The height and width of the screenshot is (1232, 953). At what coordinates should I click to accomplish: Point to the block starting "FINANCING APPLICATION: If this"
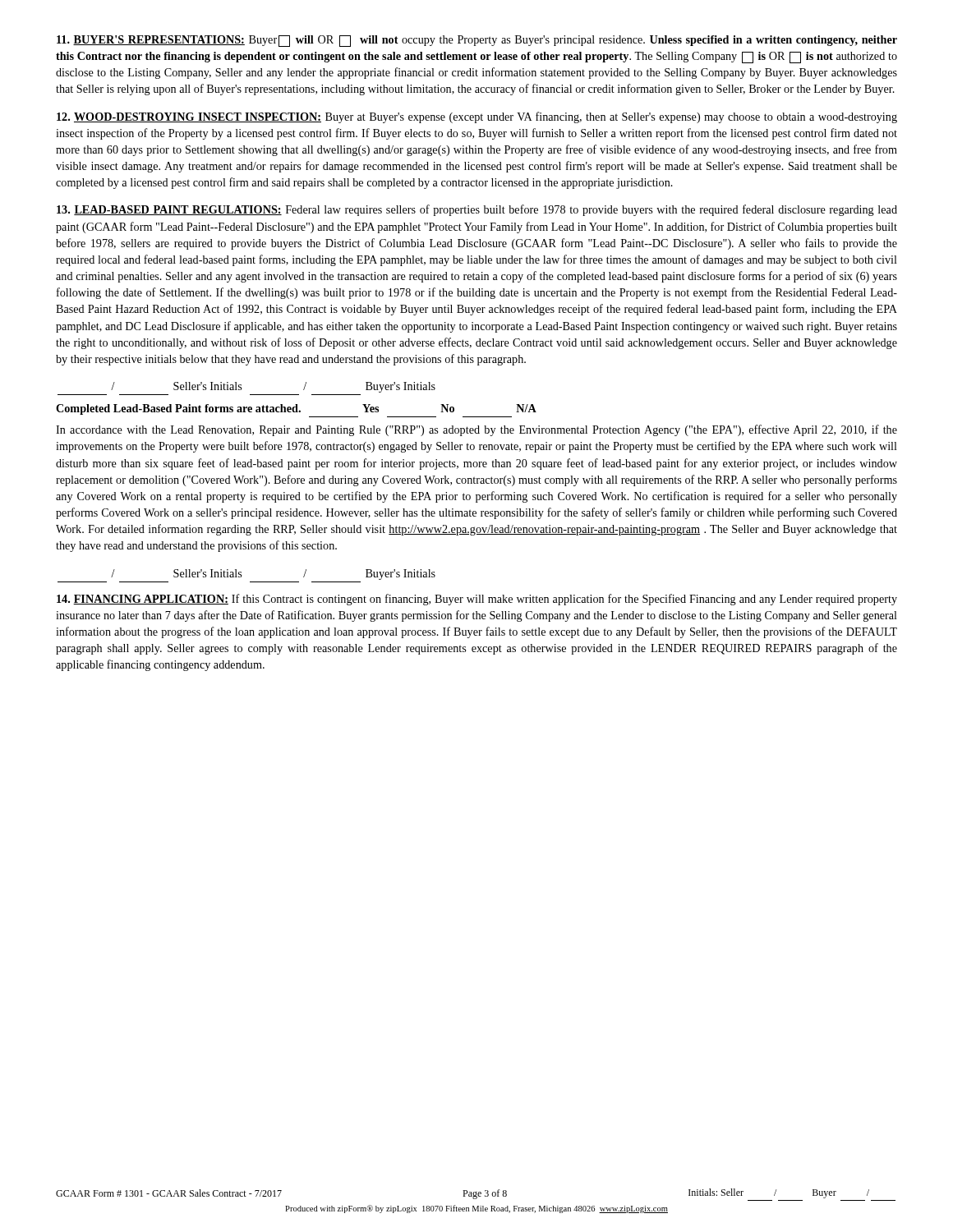pos(476,632)
